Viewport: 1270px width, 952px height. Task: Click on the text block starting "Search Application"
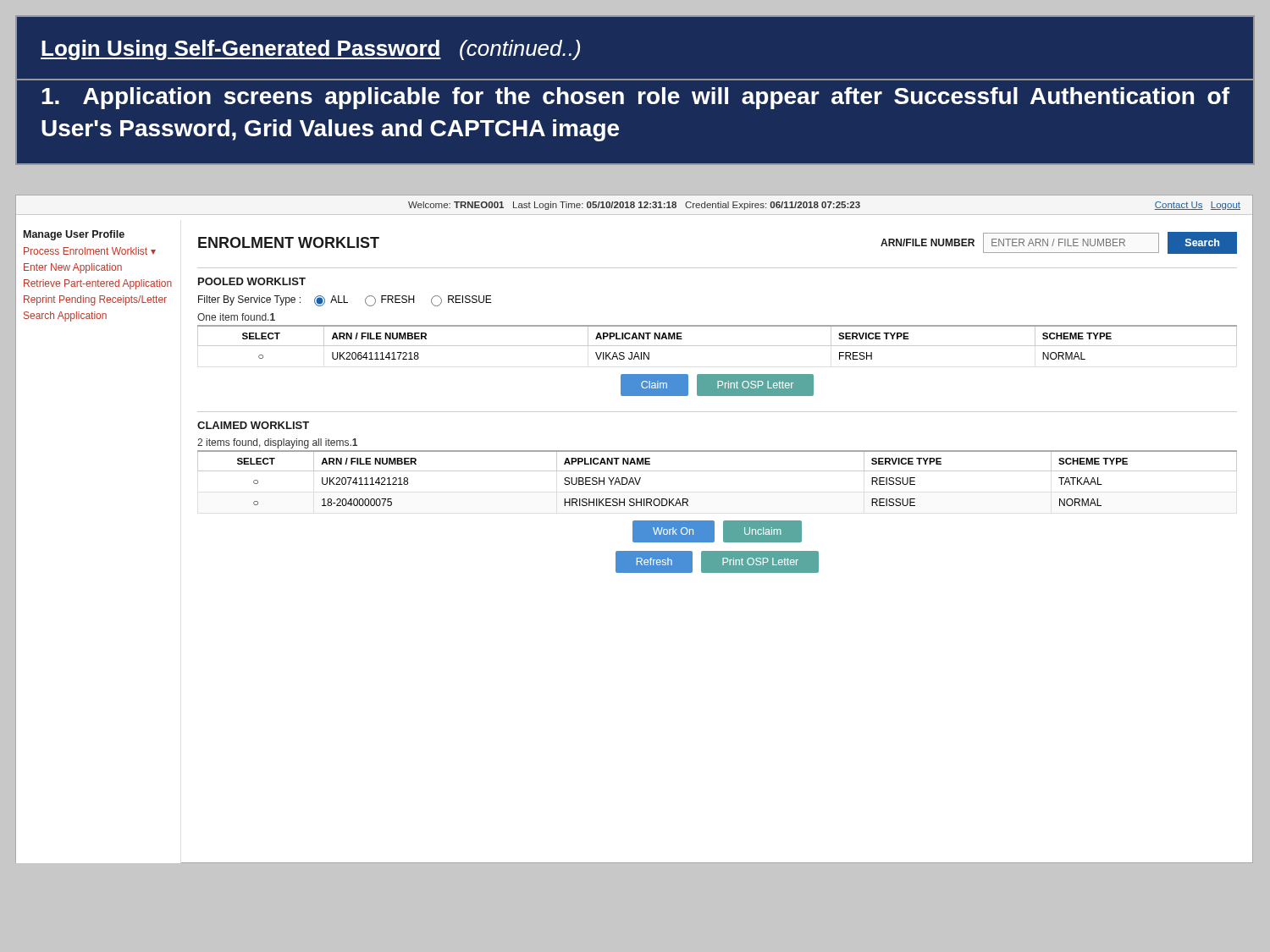pyautogui.click(x=65, y=316)
